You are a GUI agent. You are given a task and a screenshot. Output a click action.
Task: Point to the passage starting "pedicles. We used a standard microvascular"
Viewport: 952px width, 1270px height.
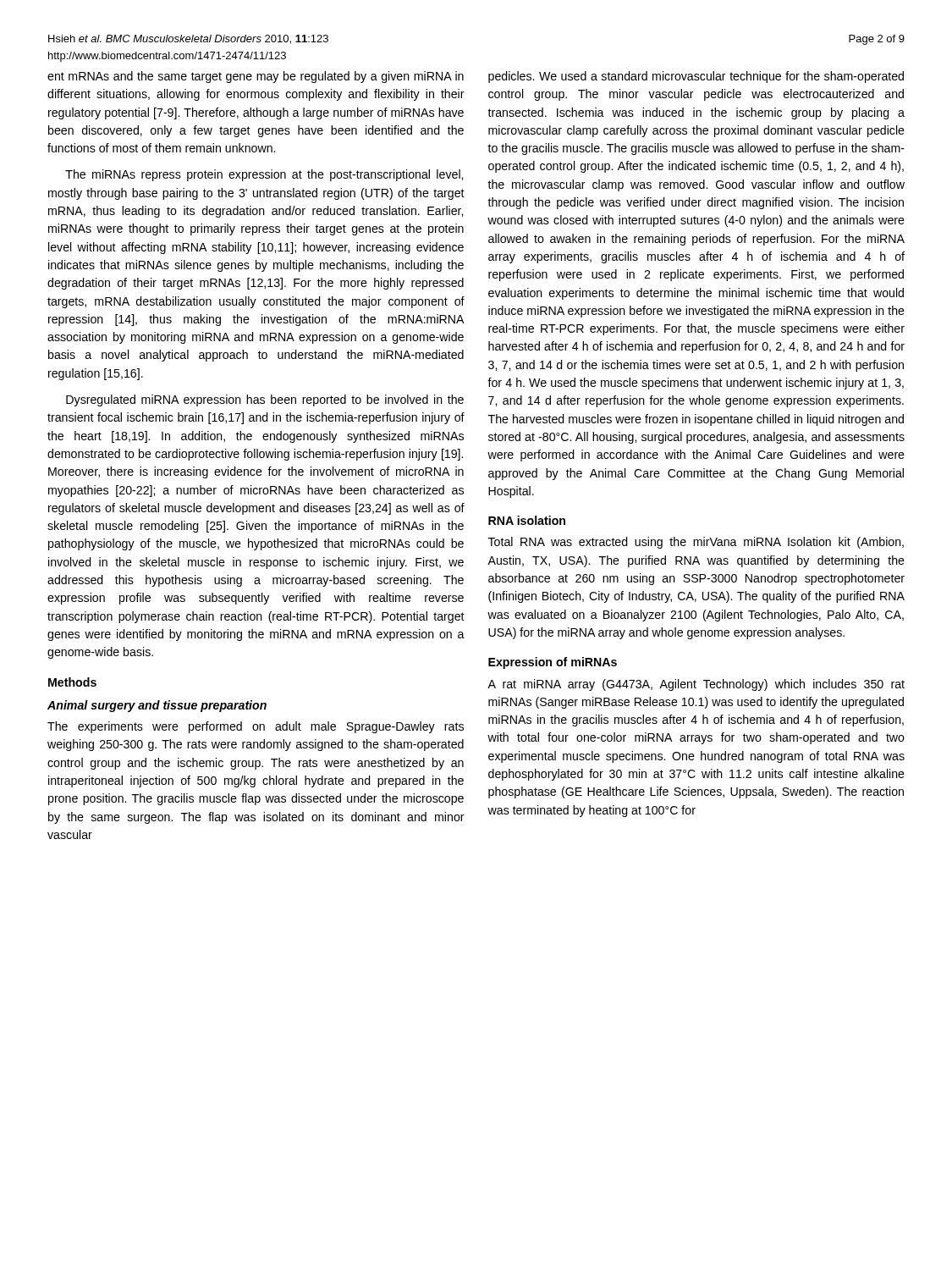pos(696,284)
